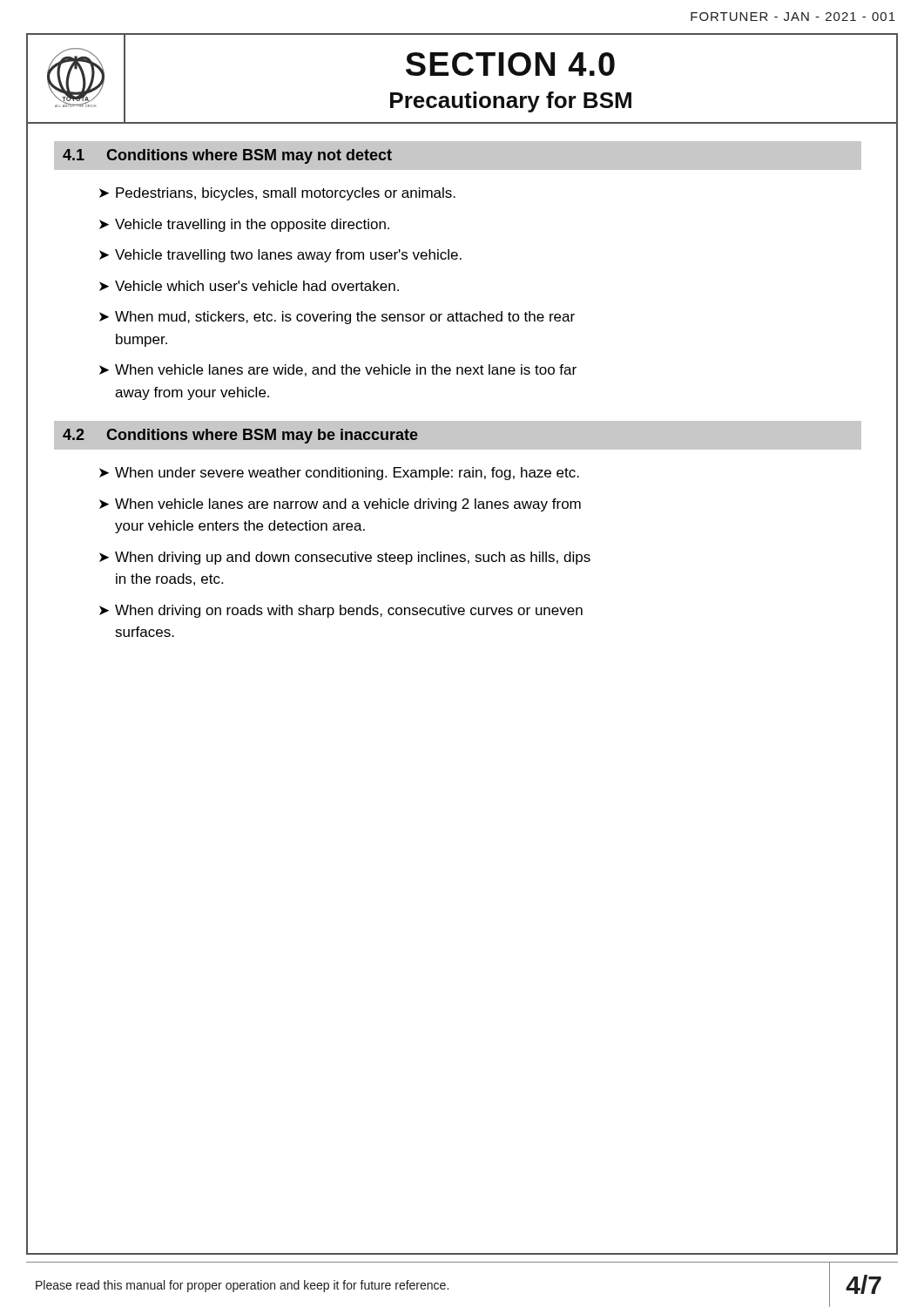
Task: Find the section header on this page that starts "4.1 Conditions where BSM may not"
Action: click(227, 156)
